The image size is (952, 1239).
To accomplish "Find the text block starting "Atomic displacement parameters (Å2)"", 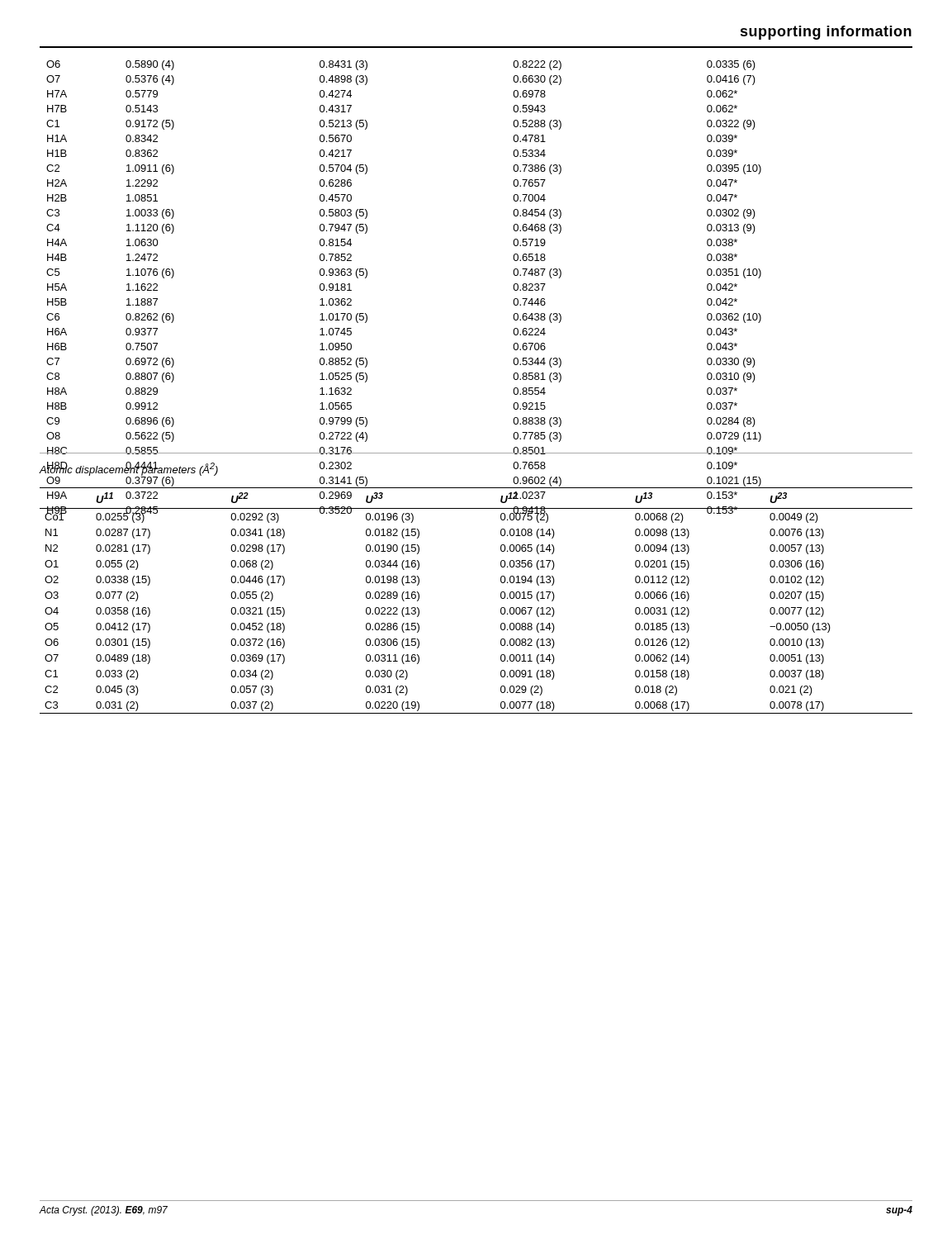I will click(x=129, y=468).
